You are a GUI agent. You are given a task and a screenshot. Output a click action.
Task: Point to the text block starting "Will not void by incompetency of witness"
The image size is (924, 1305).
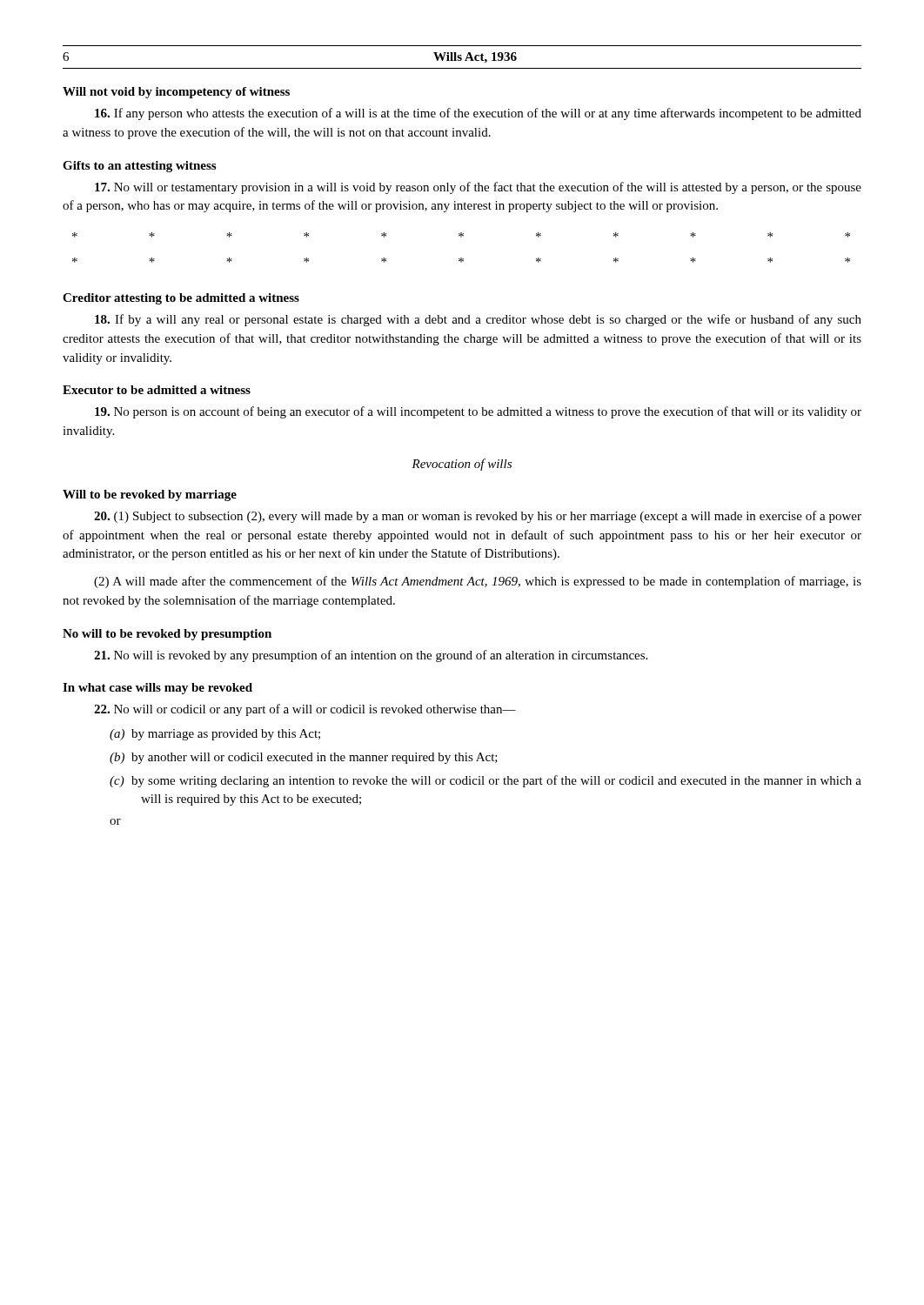point(176,91)
